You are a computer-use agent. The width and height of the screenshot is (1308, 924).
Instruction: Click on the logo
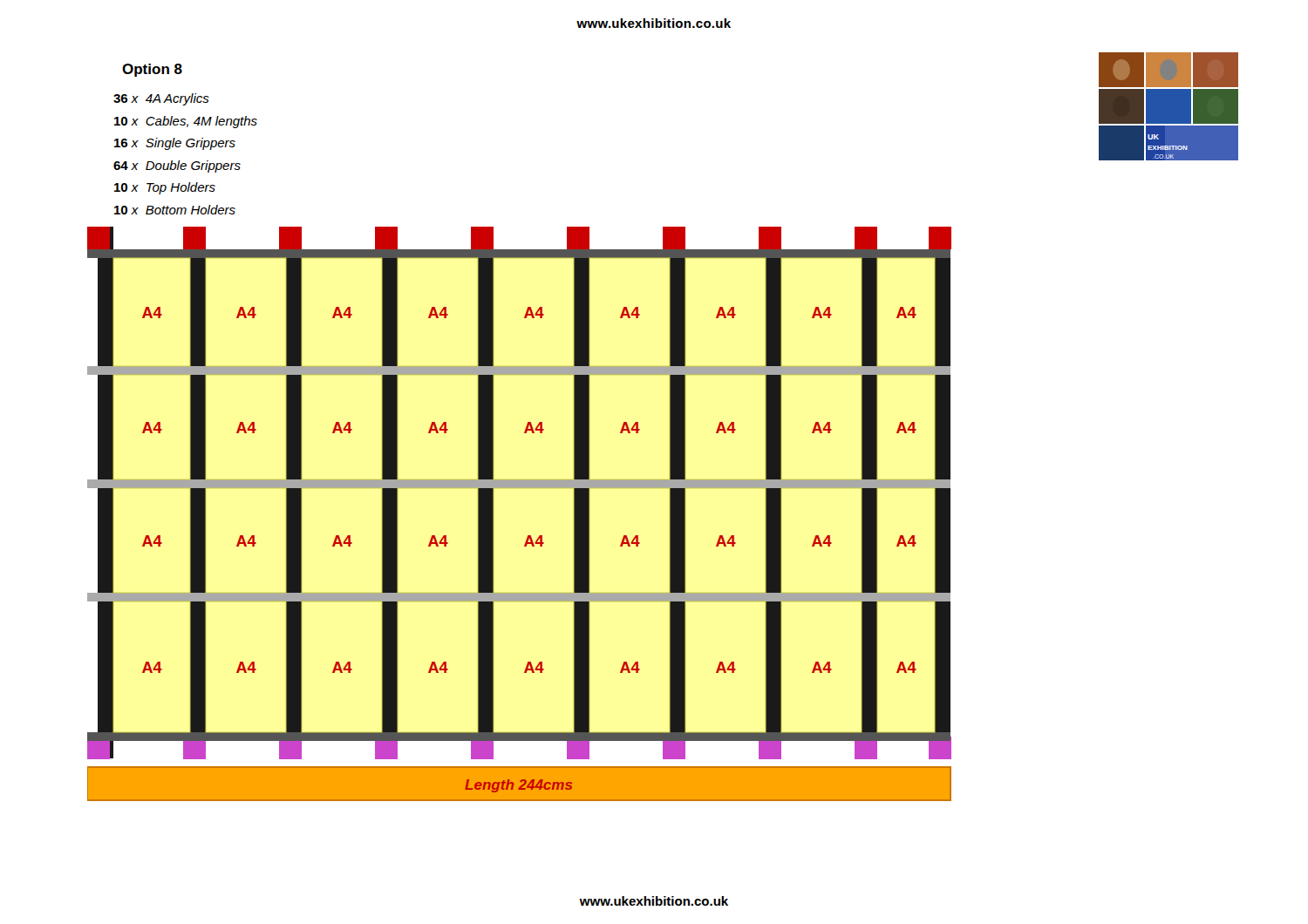(x=1169, y=109)
